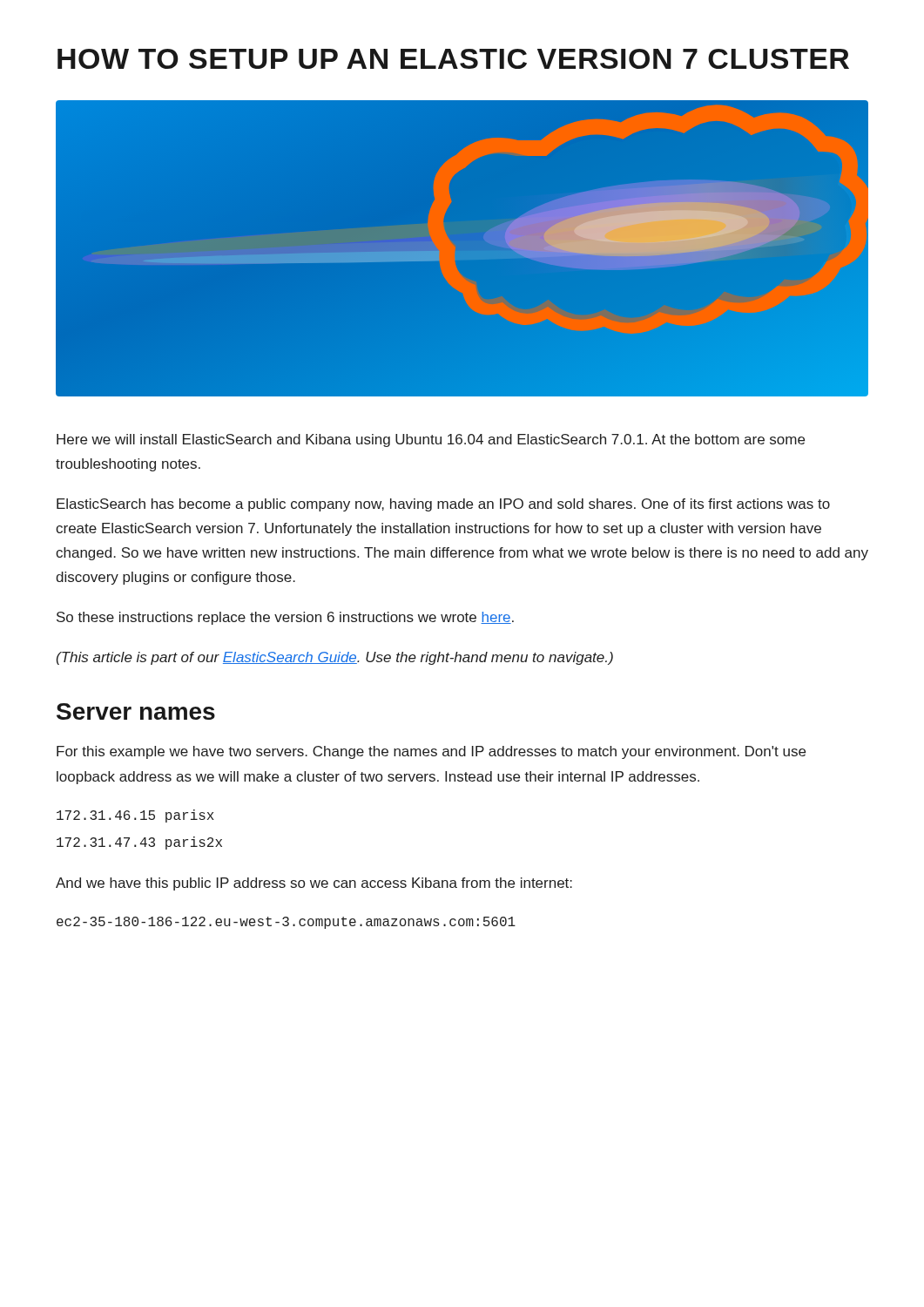This screenshot has height=1307, width=924.
Task: Find the illustration
Action: tap(462, 248)
